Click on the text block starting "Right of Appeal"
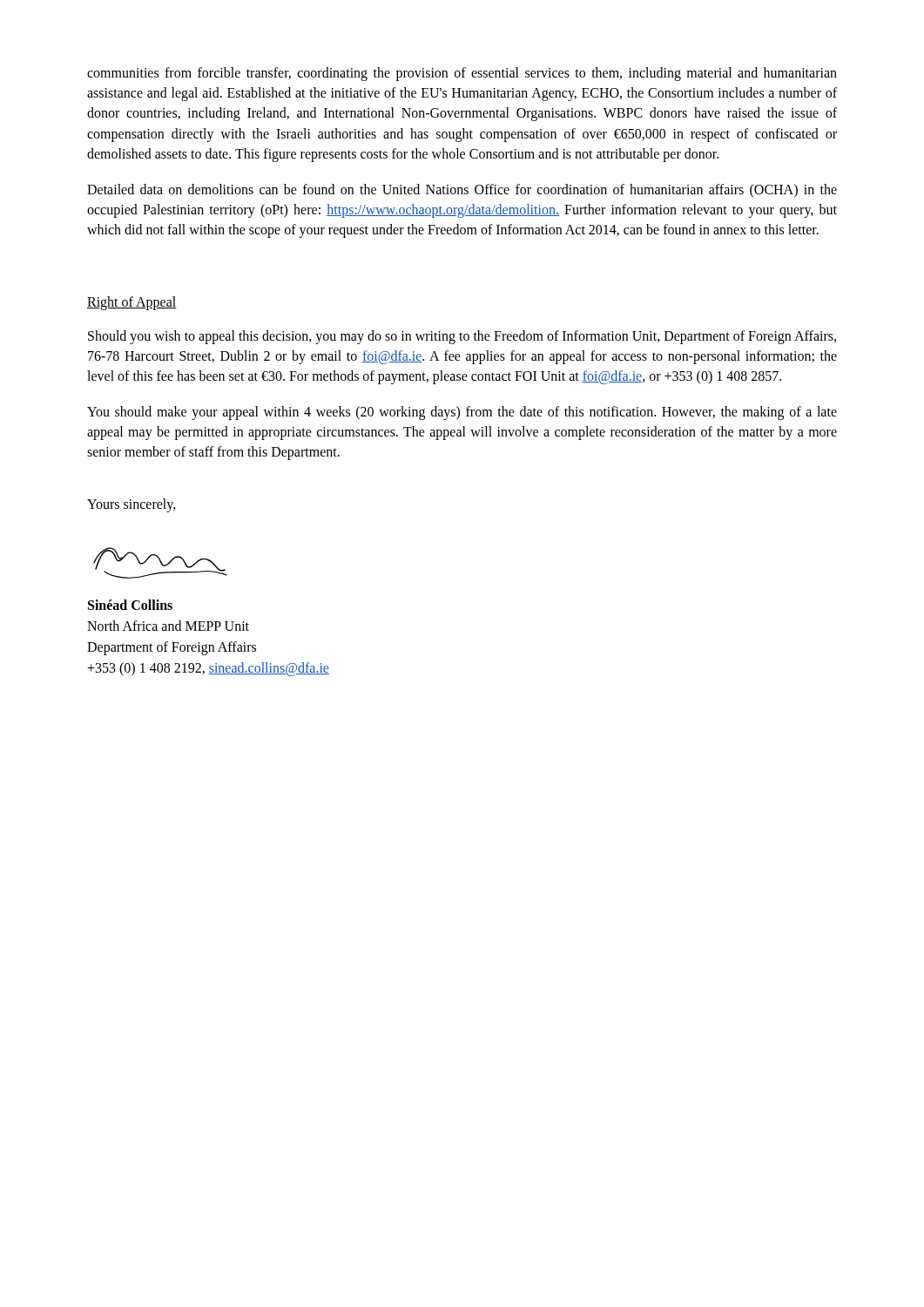The height and width of the screenshot is (1307, 924). [x=132, y=301]
